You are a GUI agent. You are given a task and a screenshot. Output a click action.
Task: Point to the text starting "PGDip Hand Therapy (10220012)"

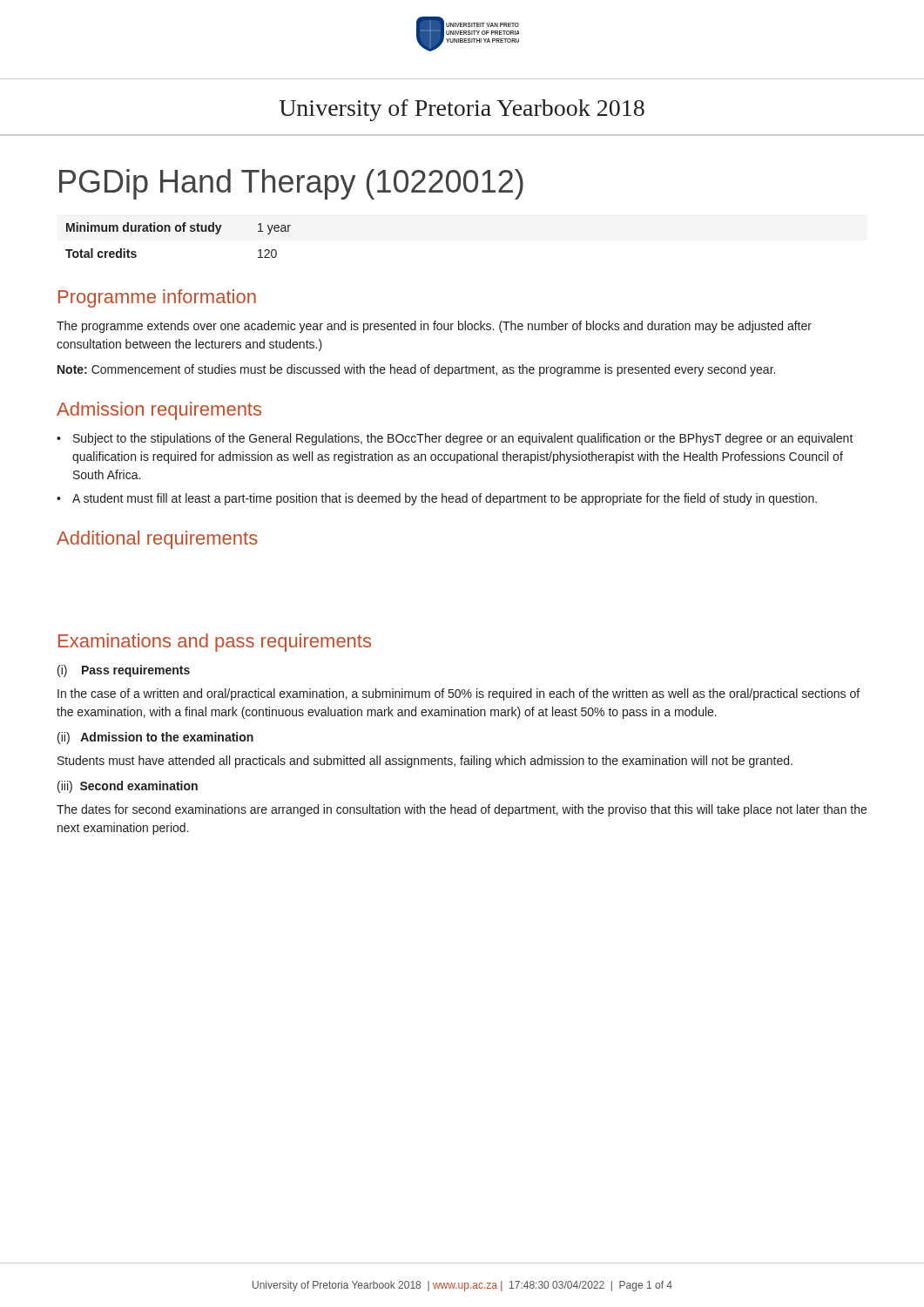tap(291, 182)
